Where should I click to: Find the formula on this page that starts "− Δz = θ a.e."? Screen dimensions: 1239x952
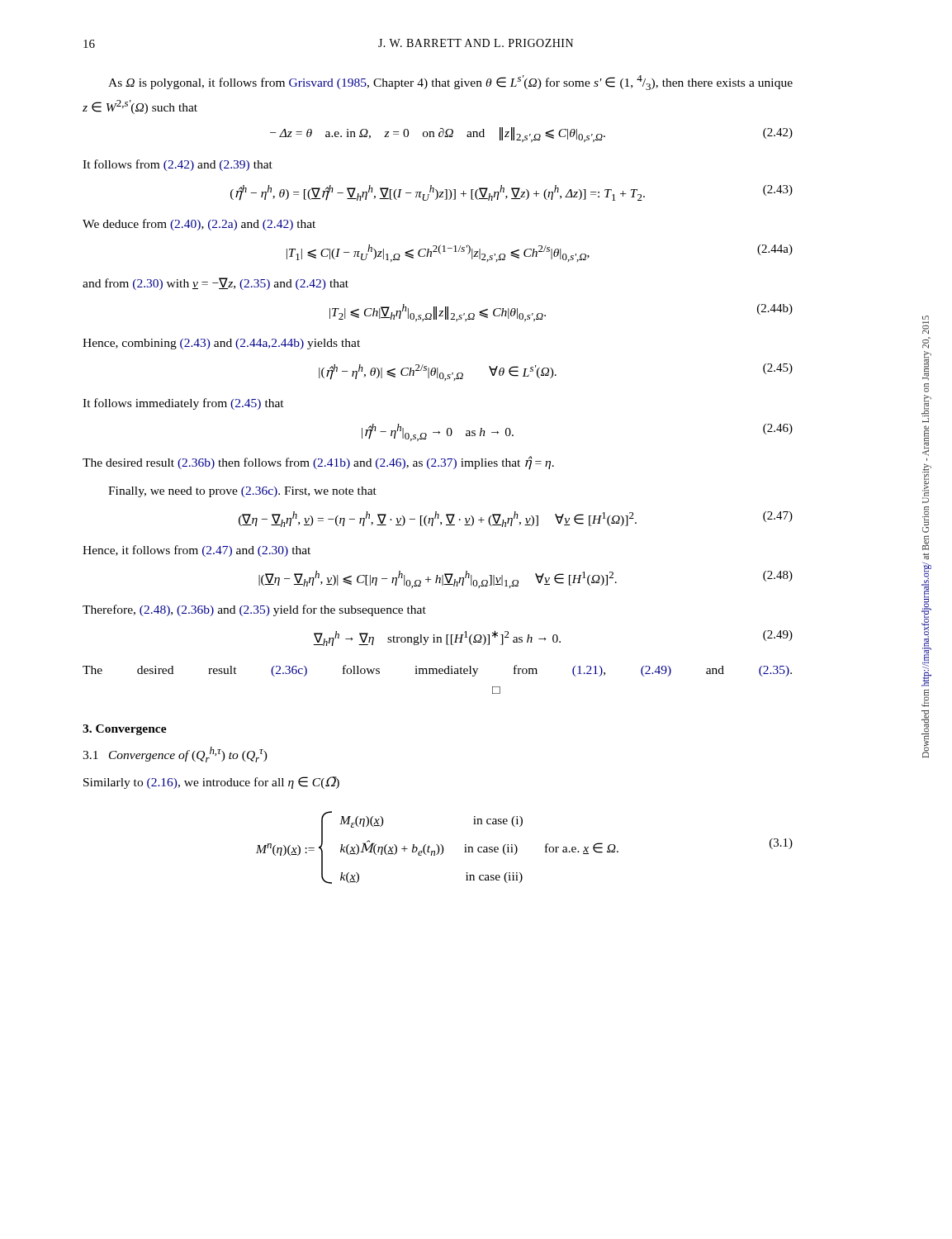click(531, 135)
